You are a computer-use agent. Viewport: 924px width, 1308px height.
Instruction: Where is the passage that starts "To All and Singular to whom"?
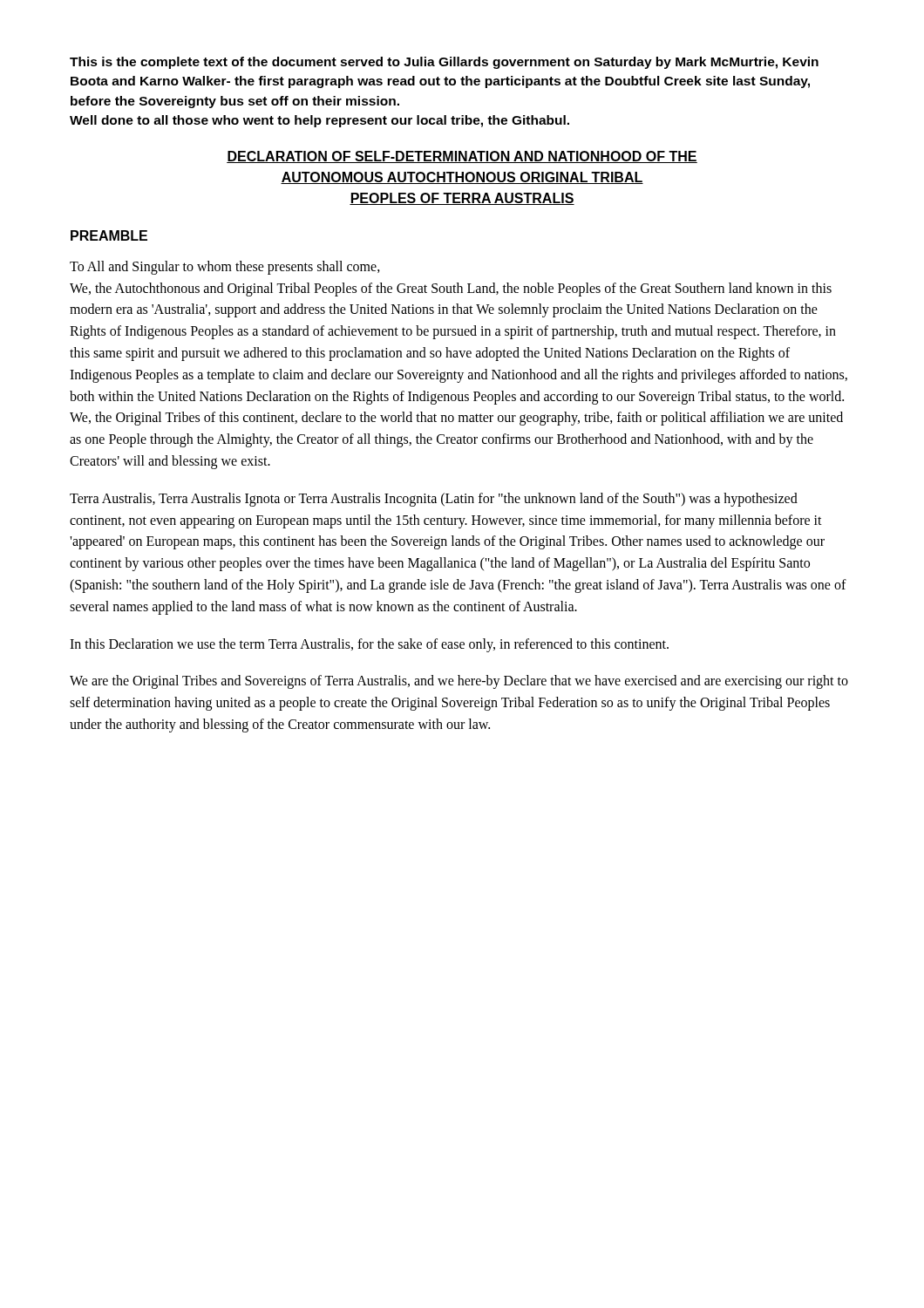pyautogui.click(x=459, y=364)
